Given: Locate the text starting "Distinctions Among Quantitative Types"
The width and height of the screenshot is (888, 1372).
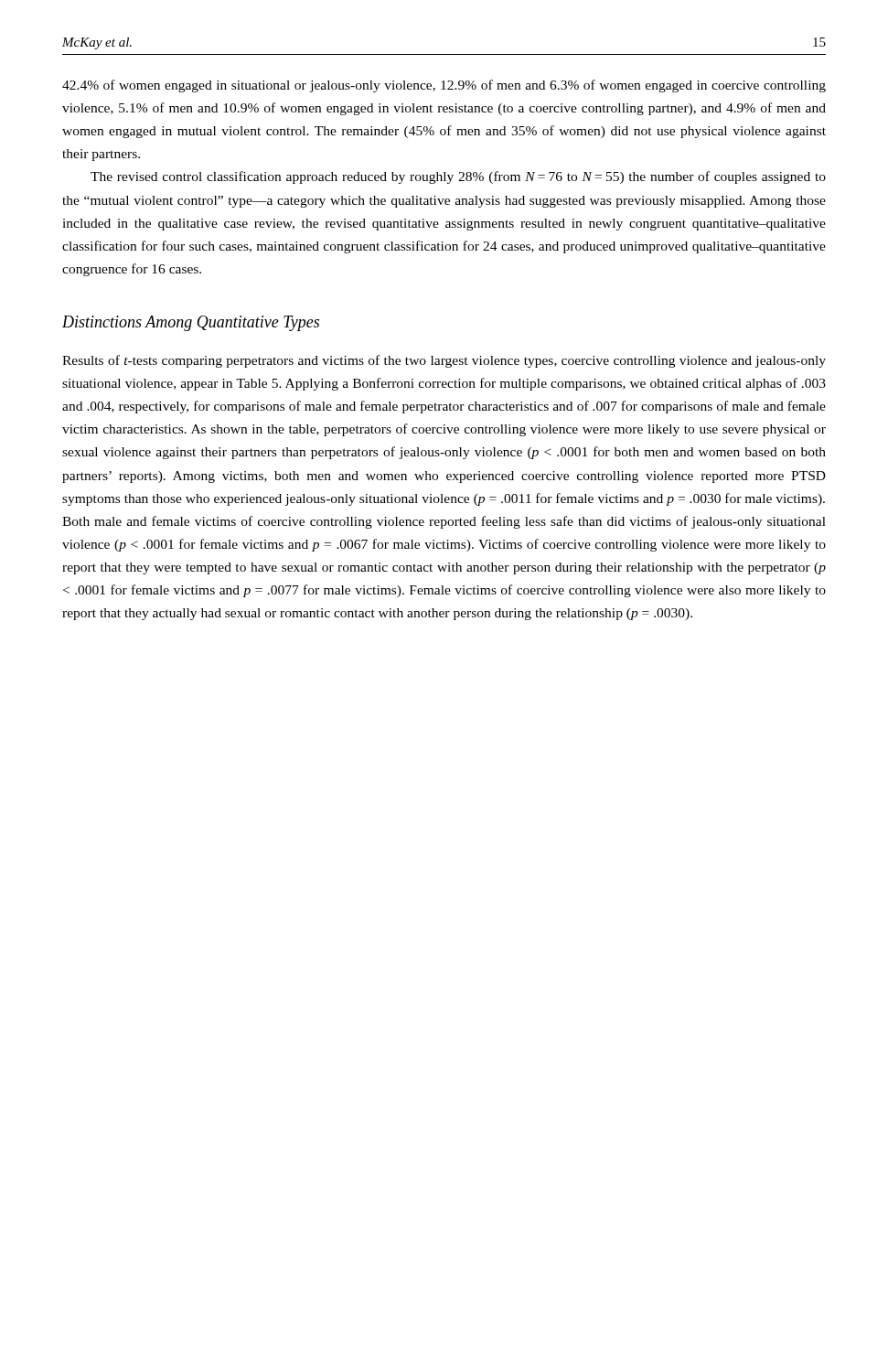Looking at the screenshot, I should 191,322.
